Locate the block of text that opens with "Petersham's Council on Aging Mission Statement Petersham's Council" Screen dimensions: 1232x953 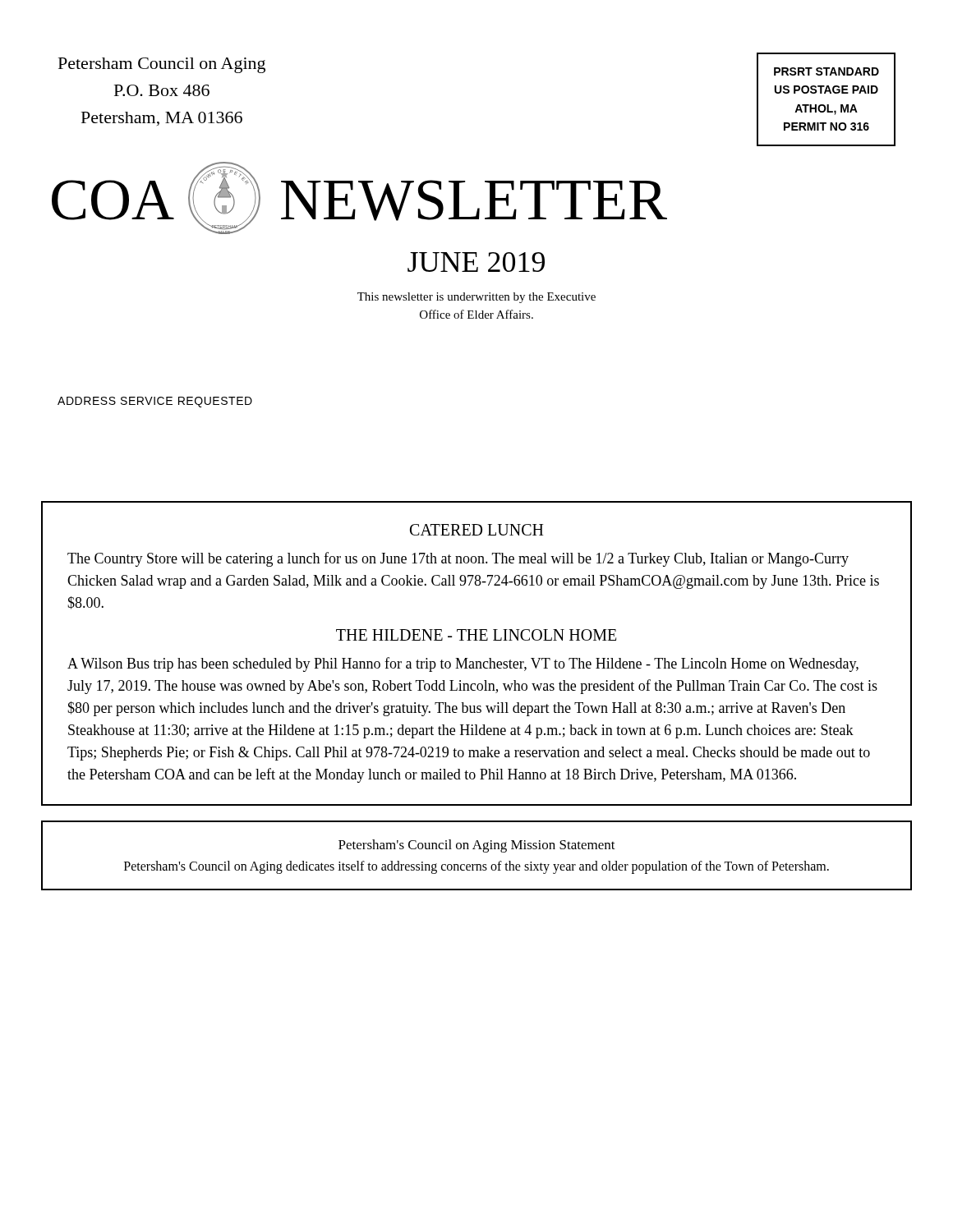pyautogui.click(x=476, y=855)
